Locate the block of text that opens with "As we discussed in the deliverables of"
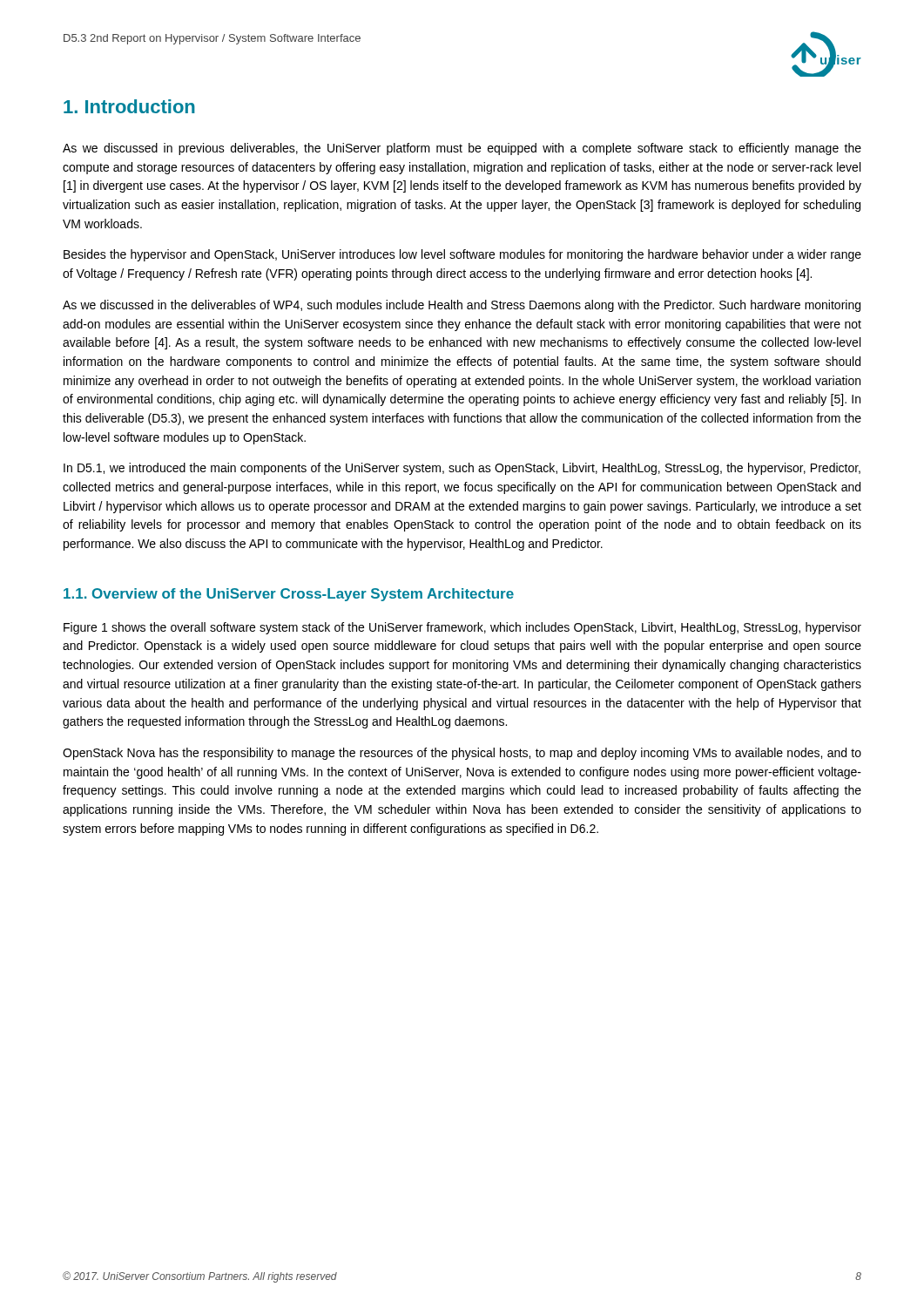 [x=462, y=372]
